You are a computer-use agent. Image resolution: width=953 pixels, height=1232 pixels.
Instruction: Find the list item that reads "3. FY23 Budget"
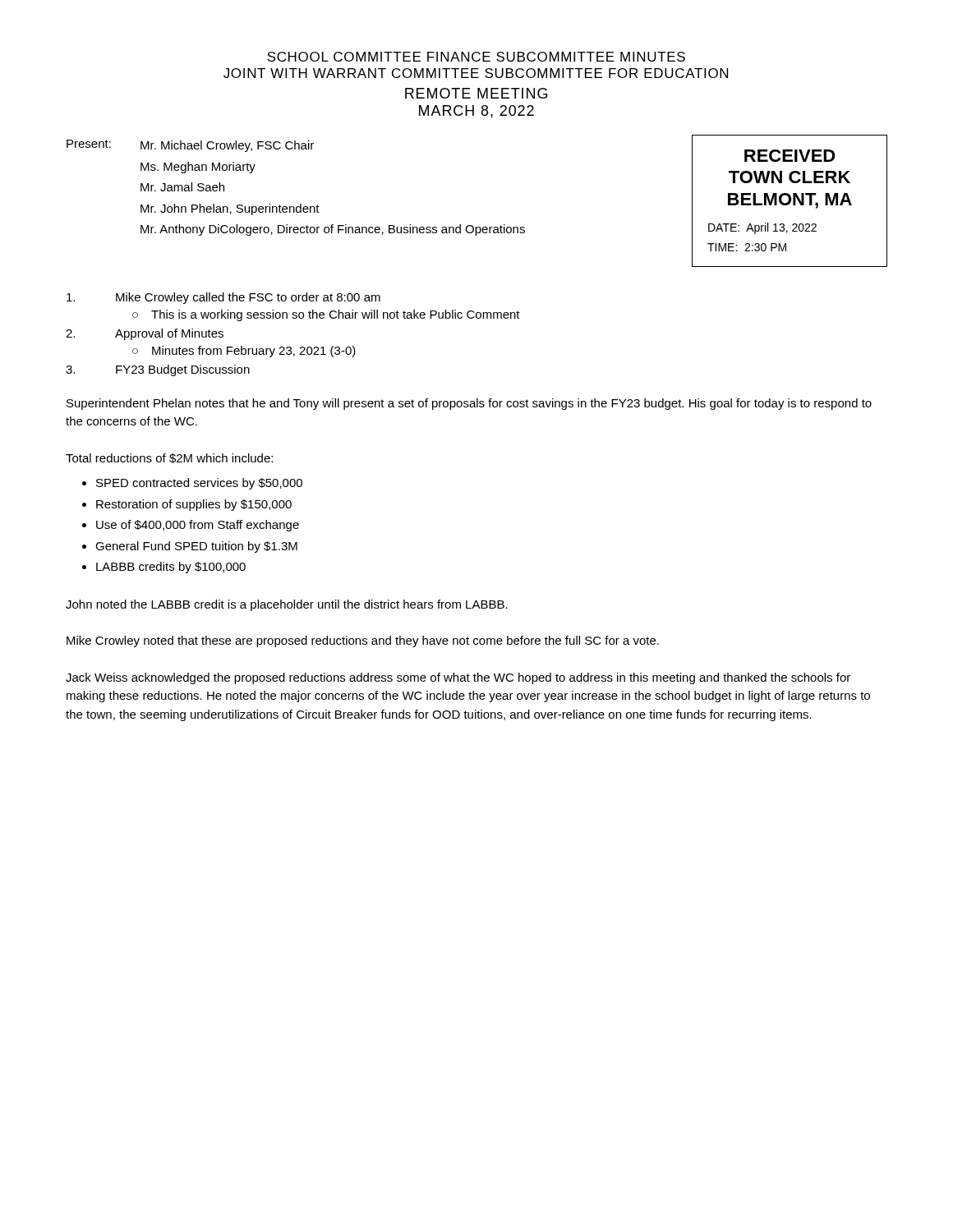point(158,370)
